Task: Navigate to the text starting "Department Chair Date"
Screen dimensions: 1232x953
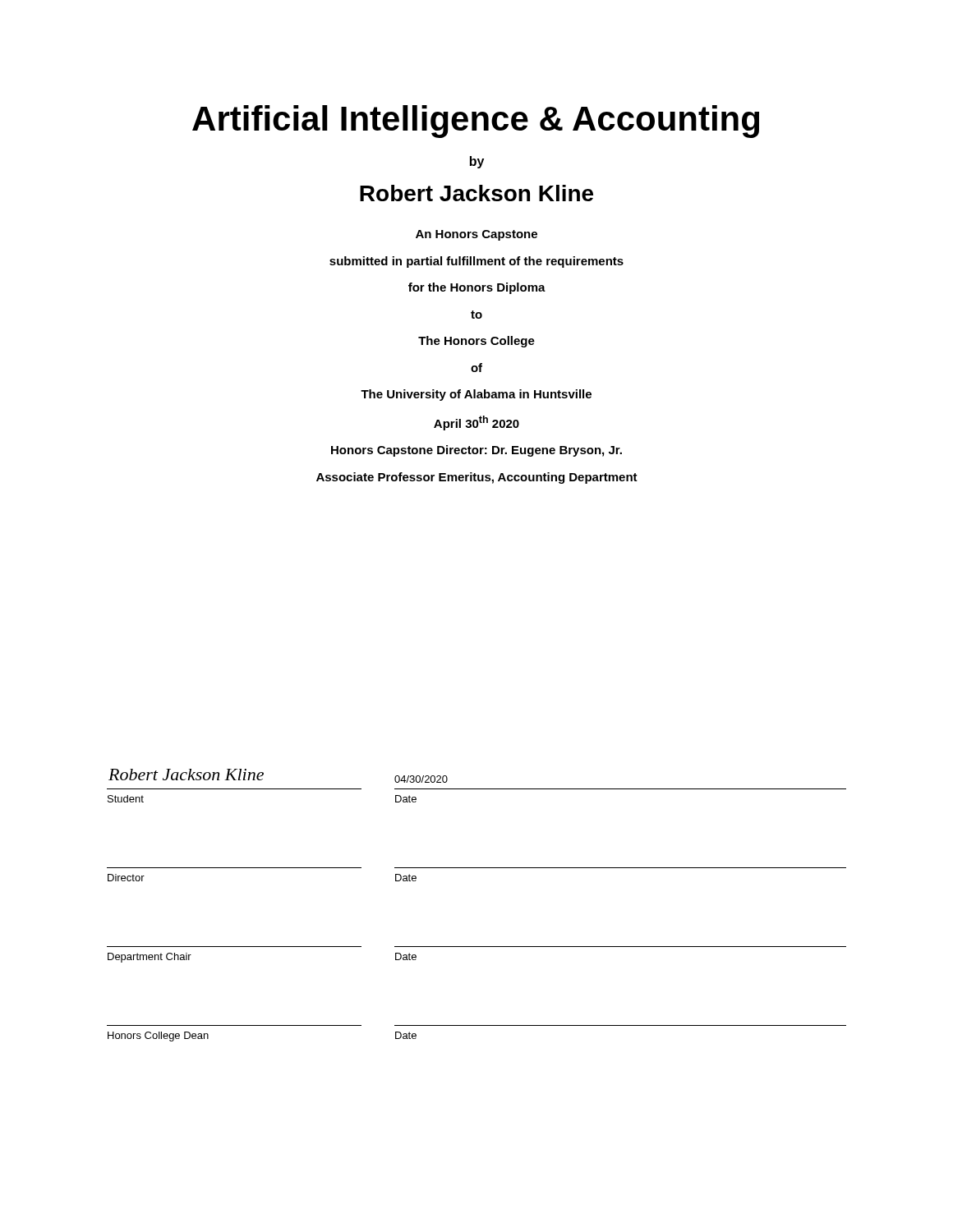Action: [476, 936]
